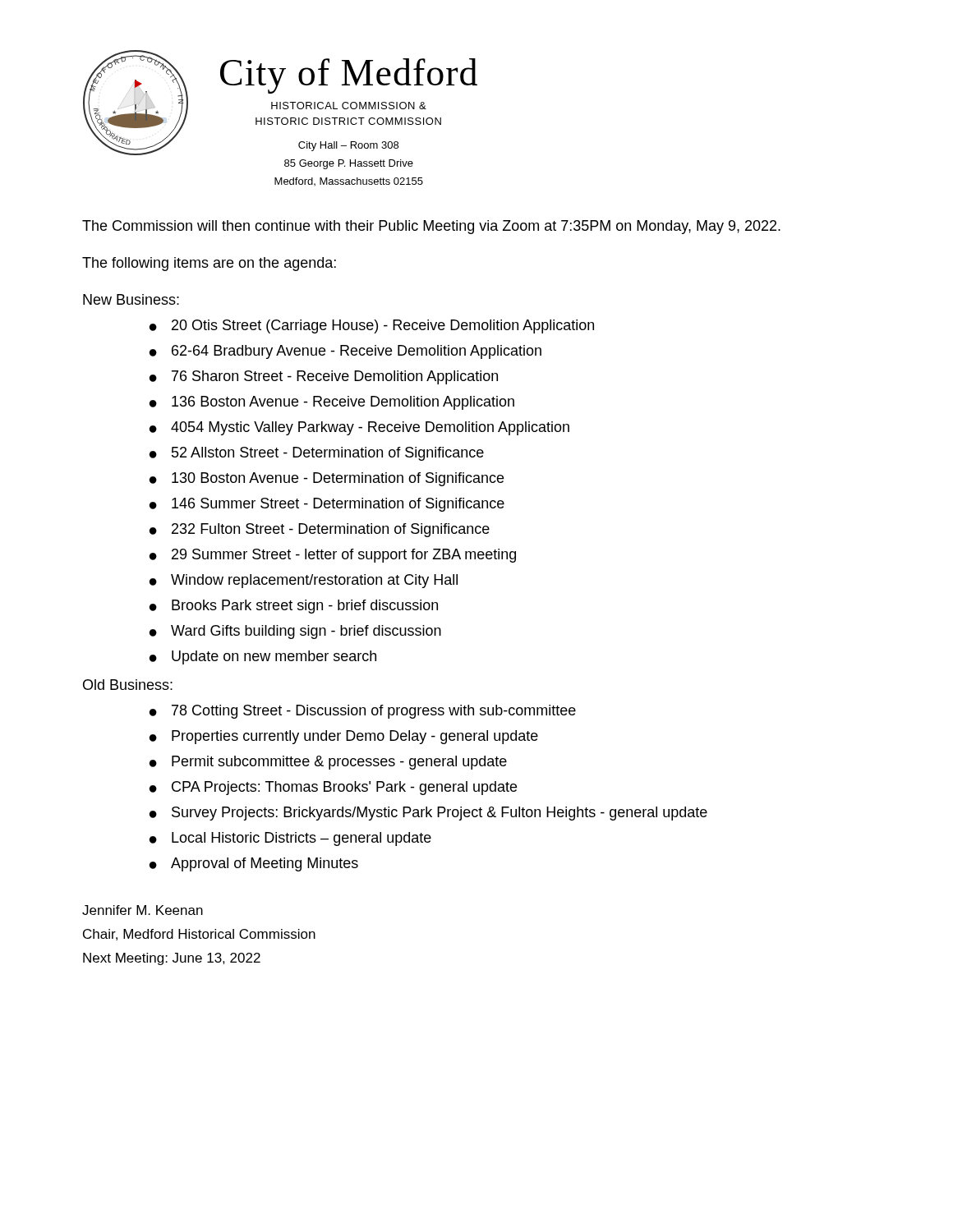Viewport: 953px width, 1232px height.
Task: Select the list item that says "●130 Boston Avenue - Determination of Significance"
Action: tap(509, 479)
